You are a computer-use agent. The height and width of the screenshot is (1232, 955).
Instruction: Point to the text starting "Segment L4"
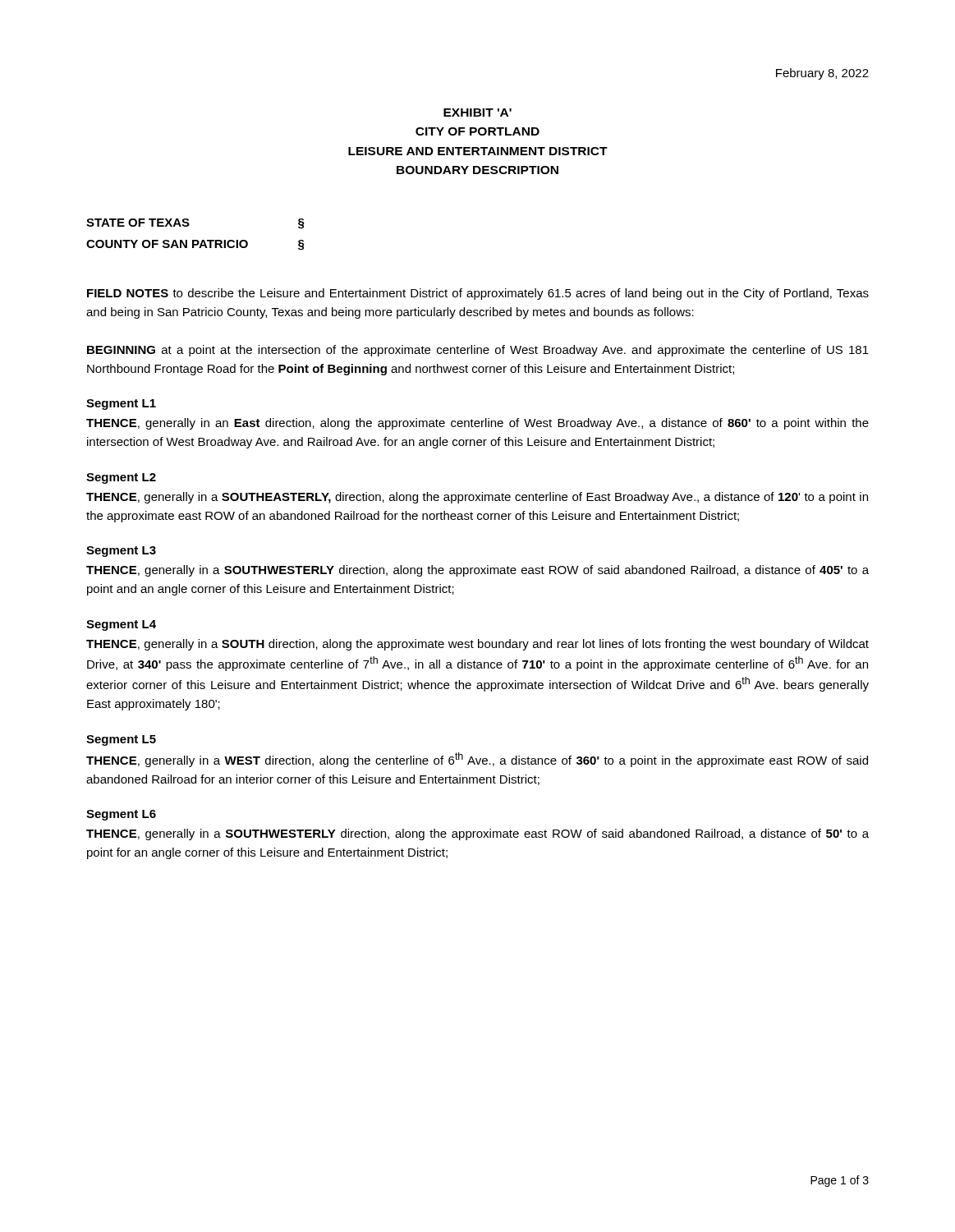121,623
